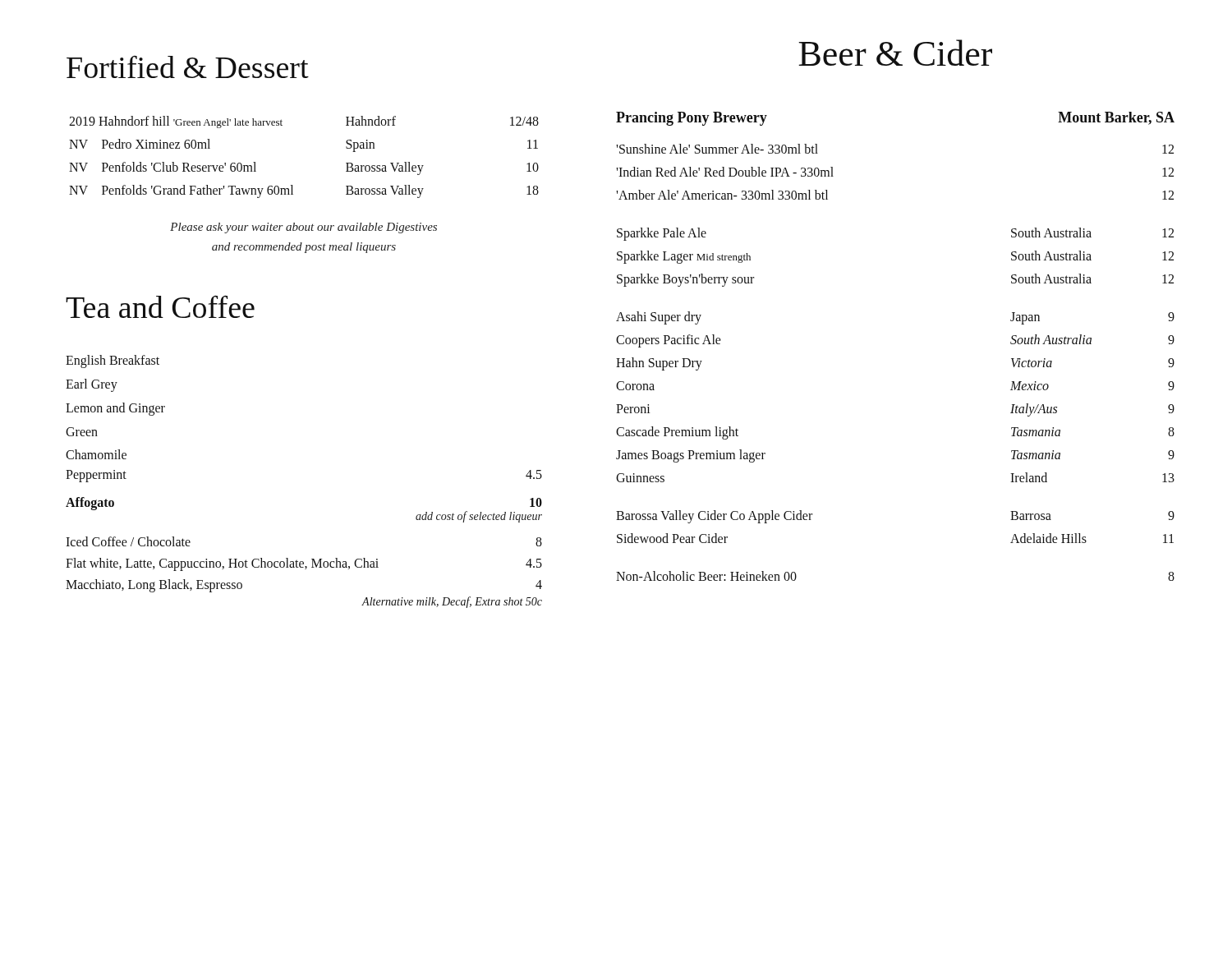Select the element starting "Asahi Super dry"
The height and width of the screenshot is (953, 1232).
pyautogui.click(x=662, y=318)
